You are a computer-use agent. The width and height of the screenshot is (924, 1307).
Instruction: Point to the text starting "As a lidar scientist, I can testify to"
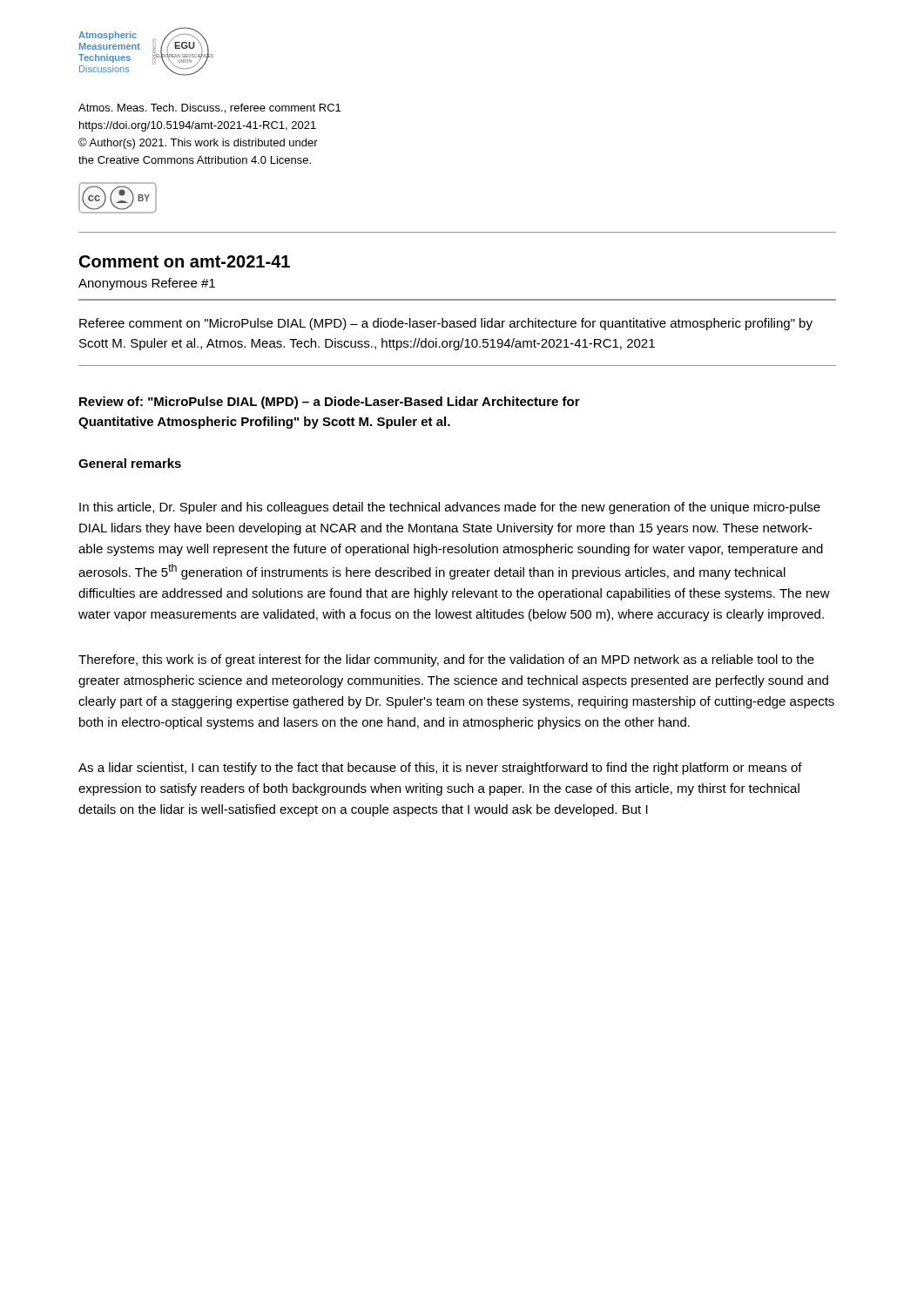pyautogui.click(x=440, y=788)
